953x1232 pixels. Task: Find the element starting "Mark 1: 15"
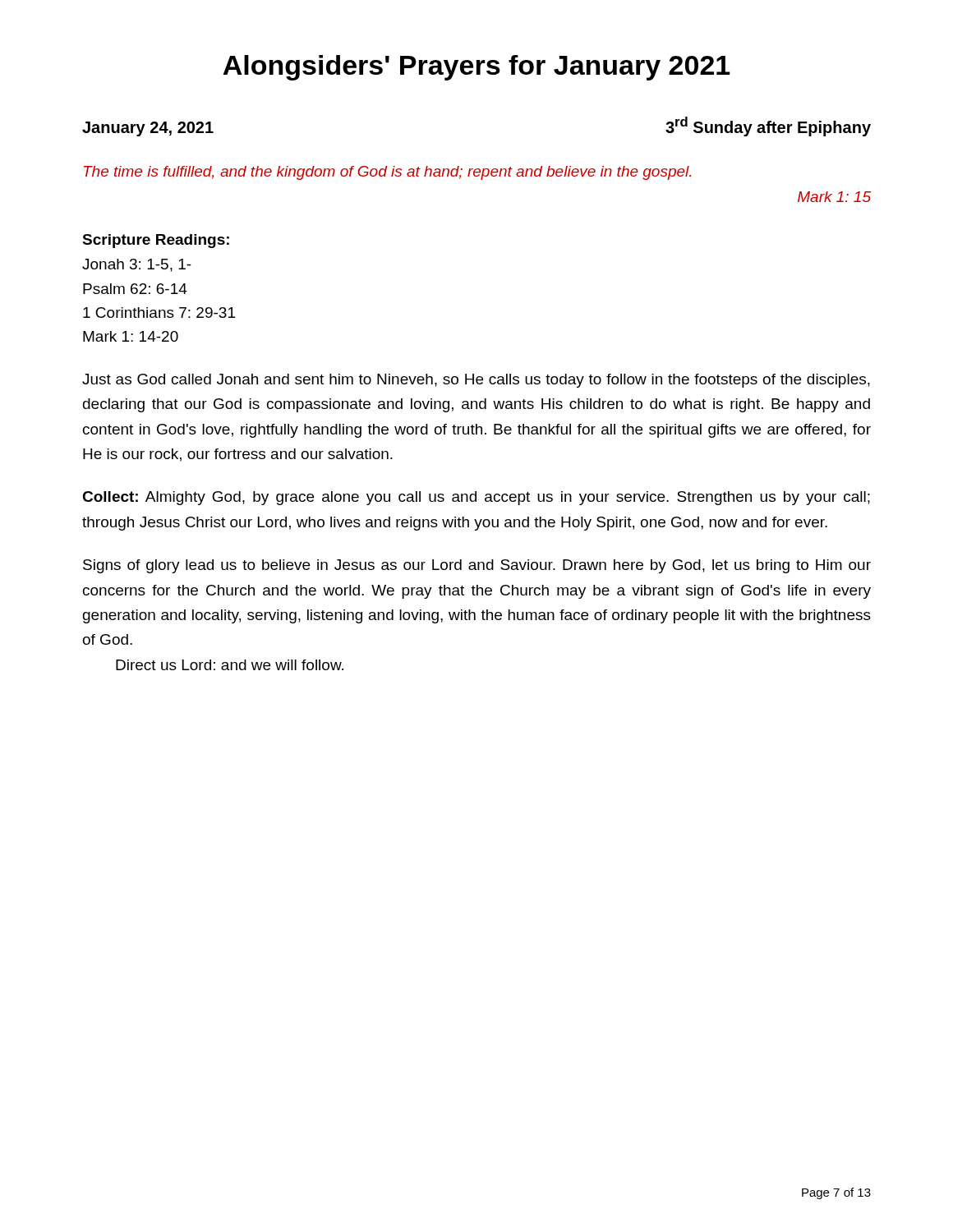834,197
